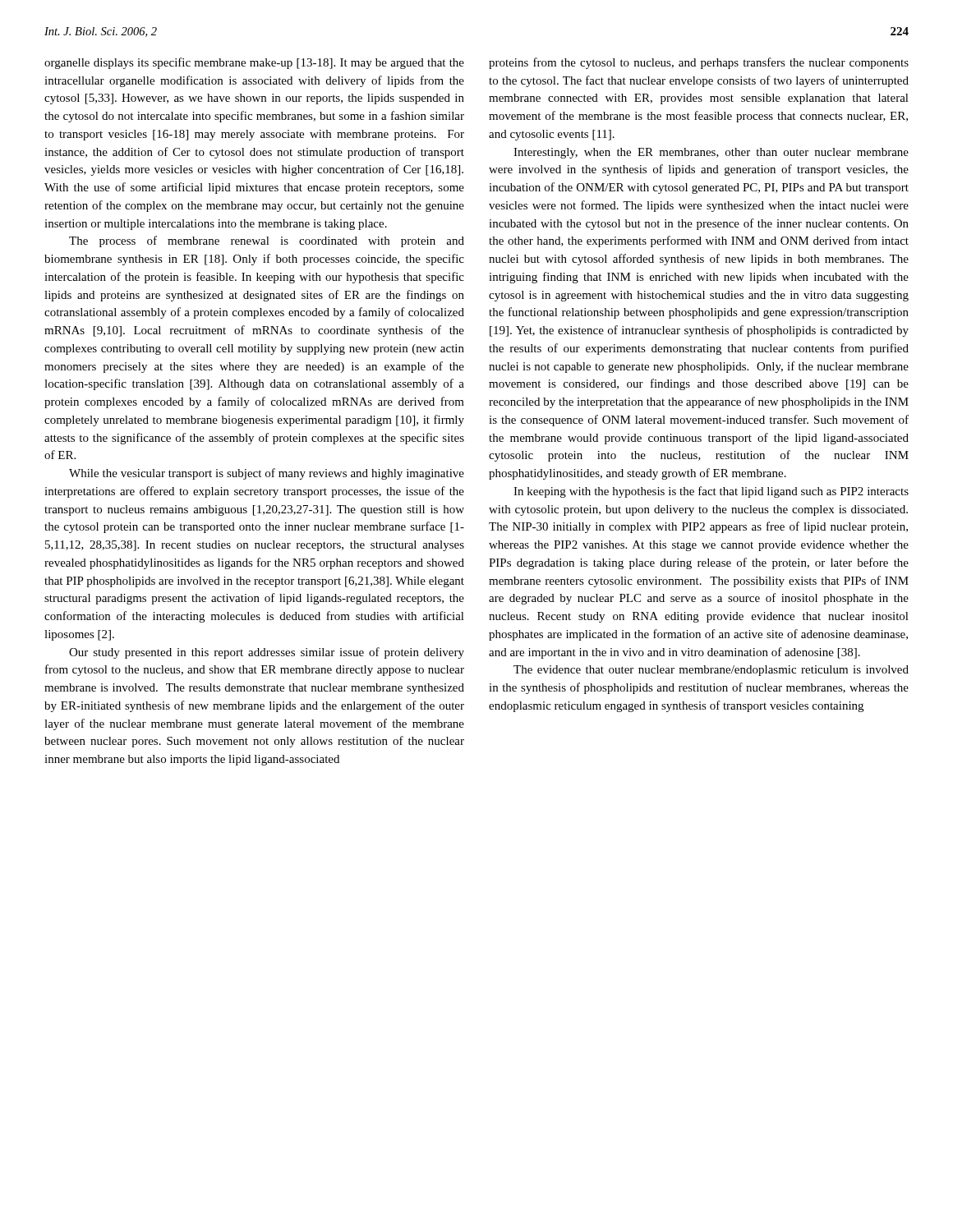The height and width of the screenshot is (1232, 953).
Task: Select the text block with the text "proteins from the cytosol to nucleus, and"
Action: pyautogui.click(x=699, y=99)
